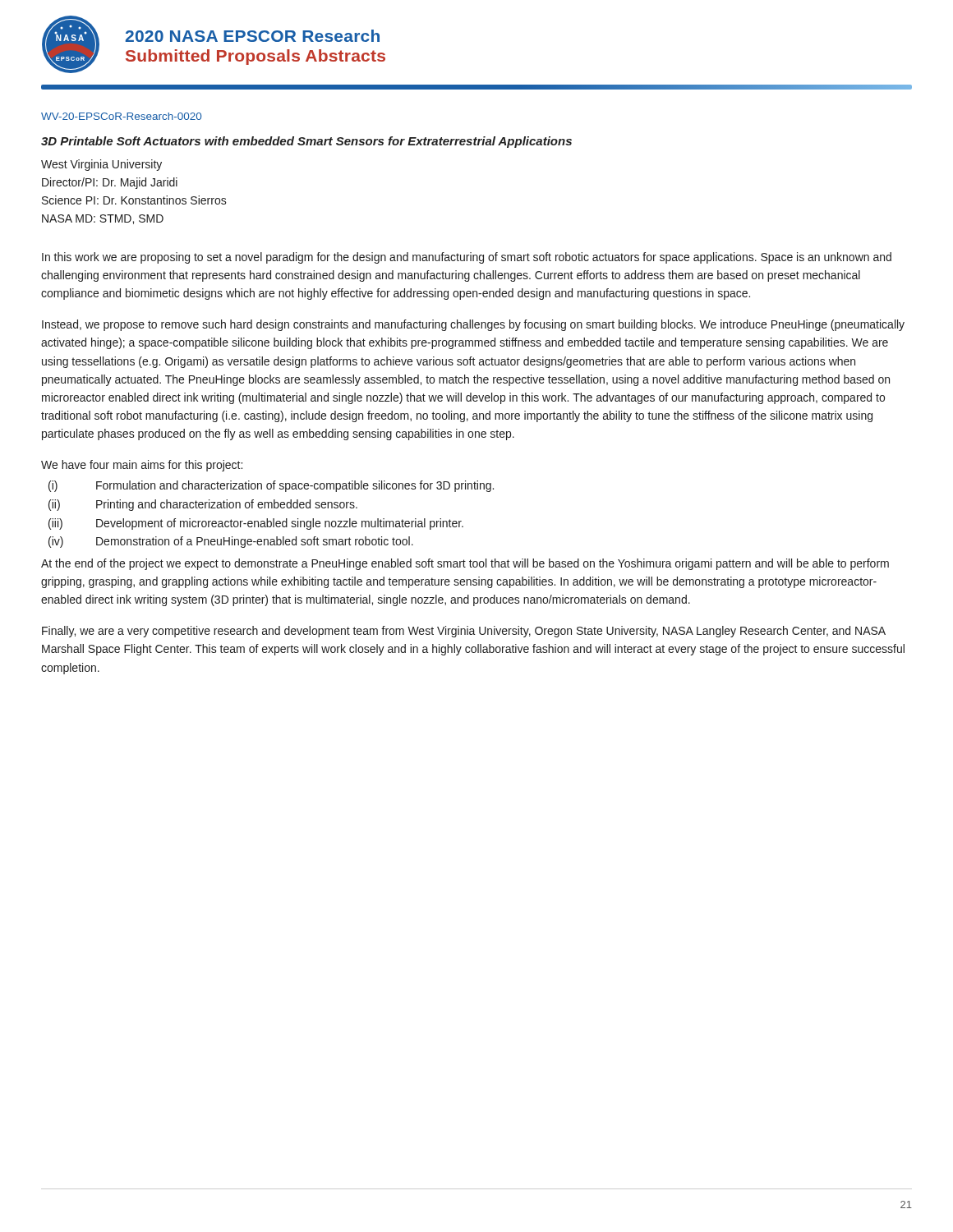Find the text block starting "In this work we are"
Screen dimensions: 1232x953
[467, 275]
